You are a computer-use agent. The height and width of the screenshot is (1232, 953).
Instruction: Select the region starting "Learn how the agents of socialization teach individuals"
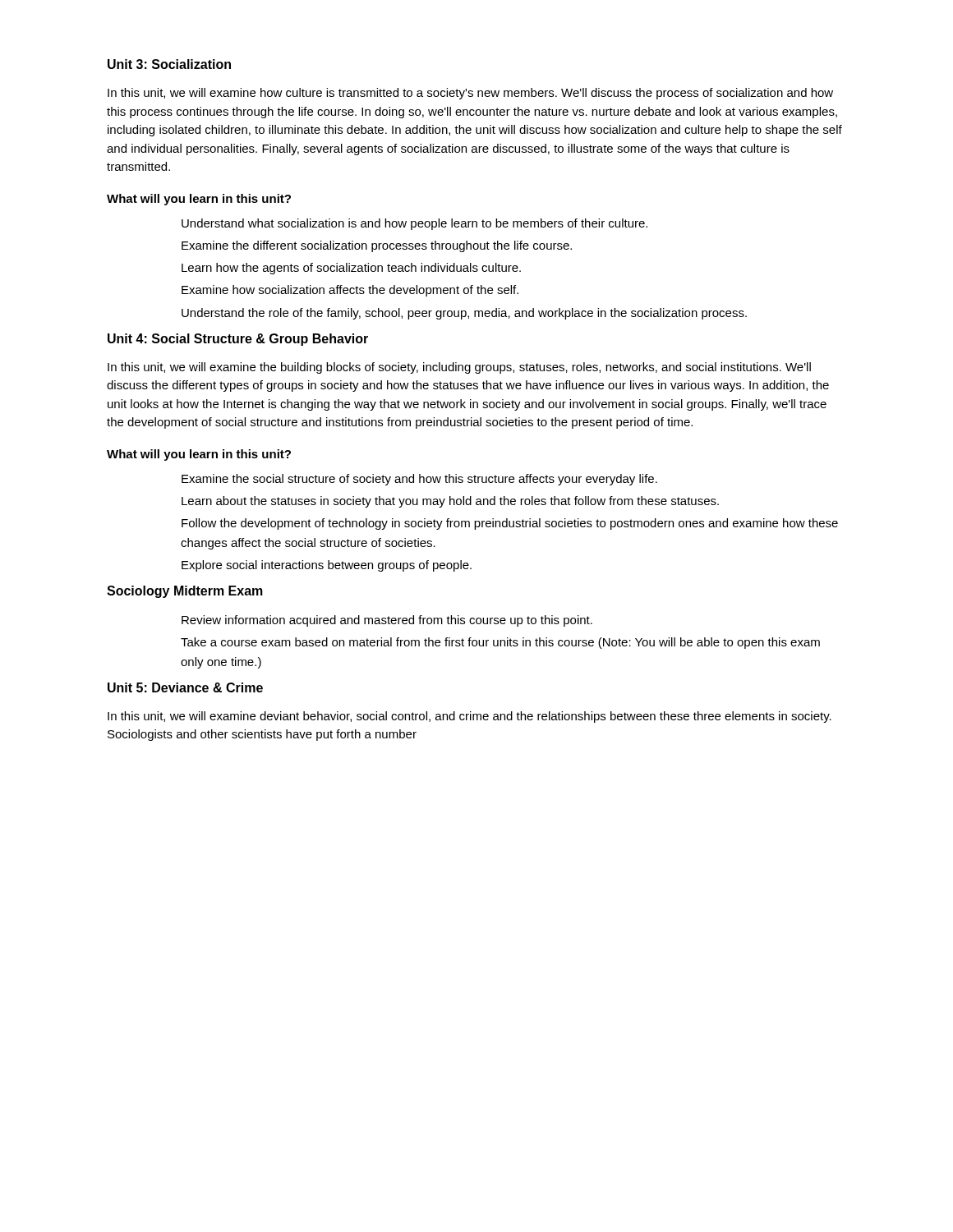(x=351, y=267)
